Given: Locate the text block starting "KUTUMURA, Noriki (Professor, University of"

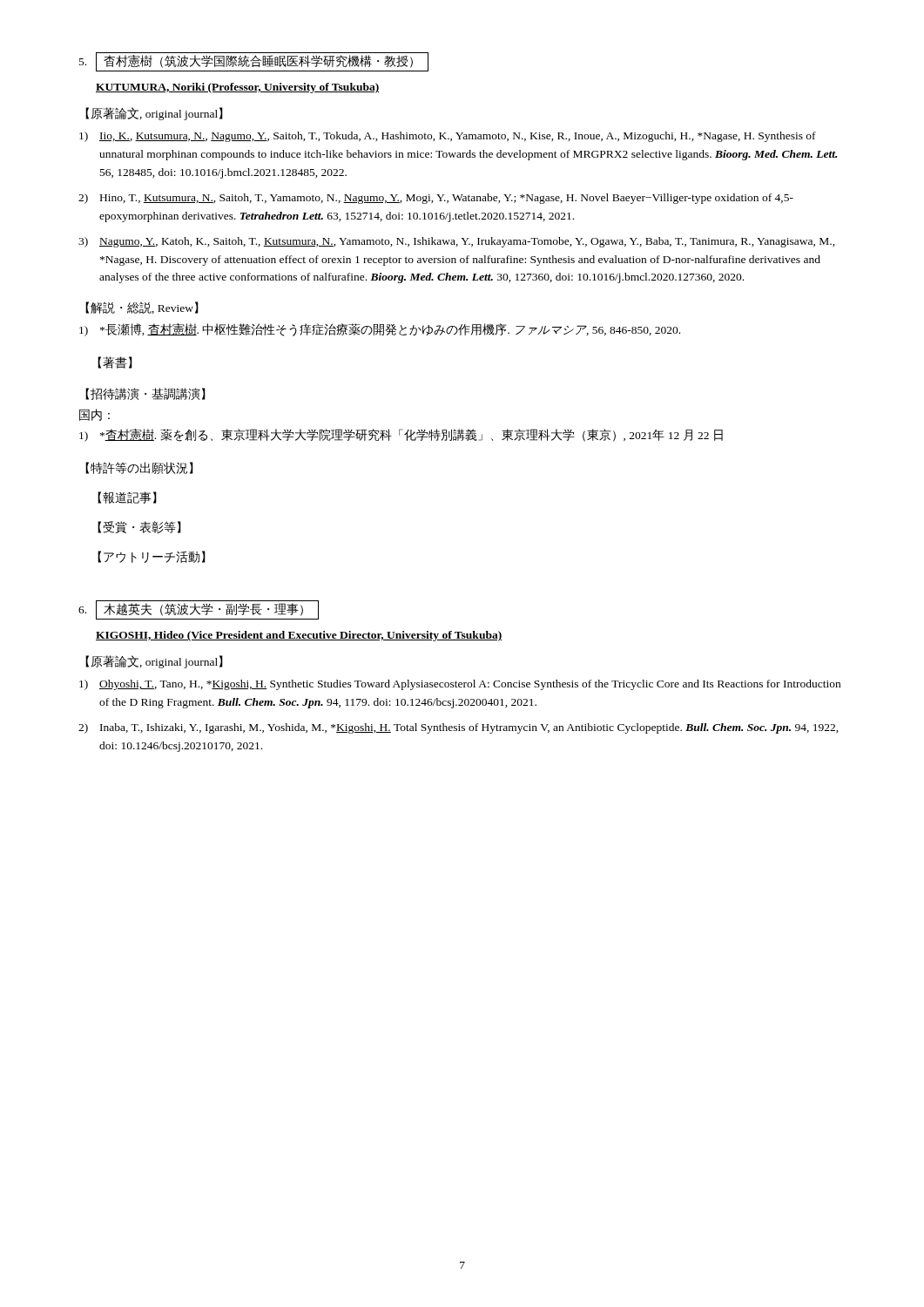Looking at the screenshot, I should pos(237,87).
